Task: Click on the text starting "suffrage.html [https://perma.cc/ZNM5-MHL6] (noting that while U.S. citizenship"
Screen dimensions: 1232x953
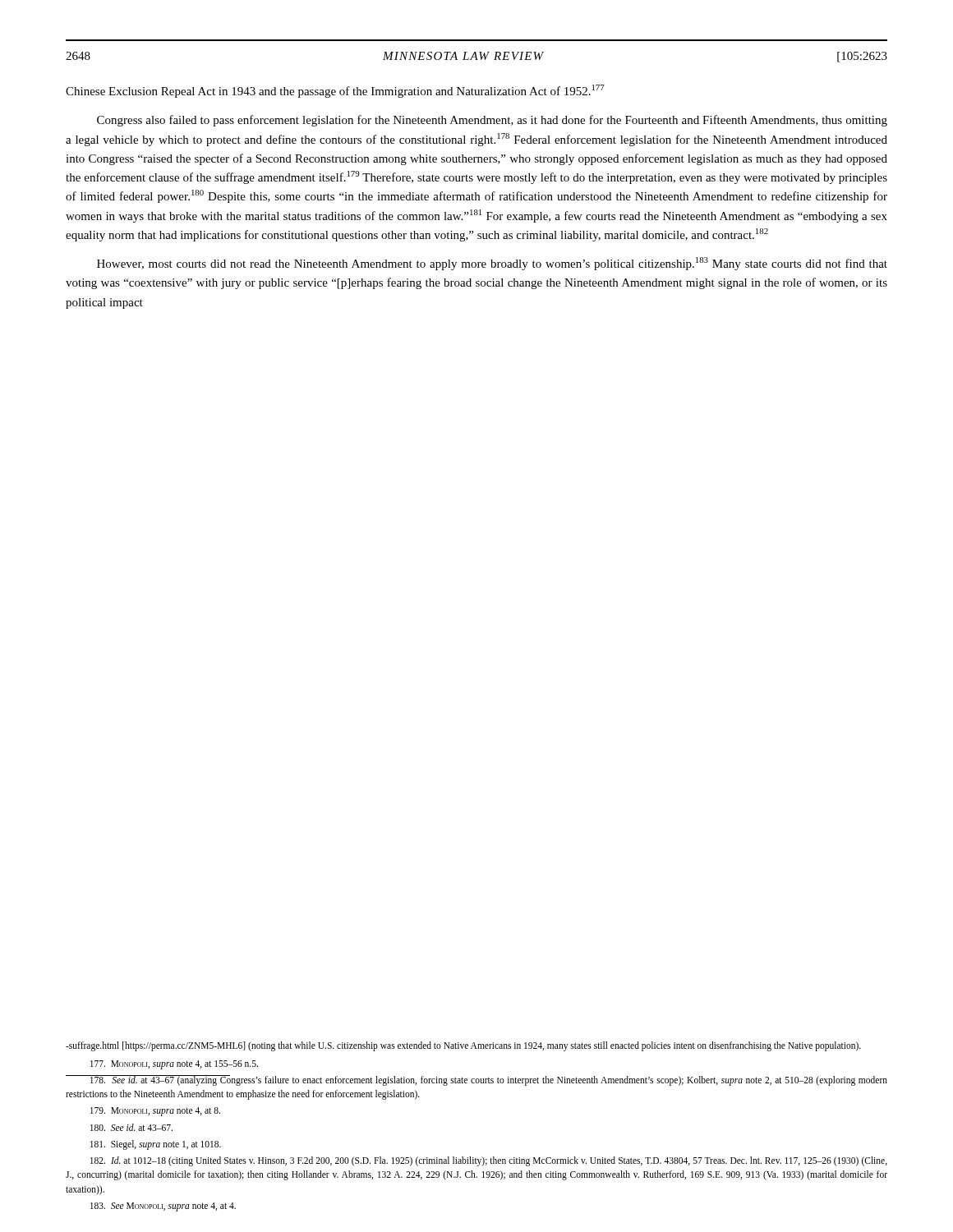Action: [x=463, y=1046]
